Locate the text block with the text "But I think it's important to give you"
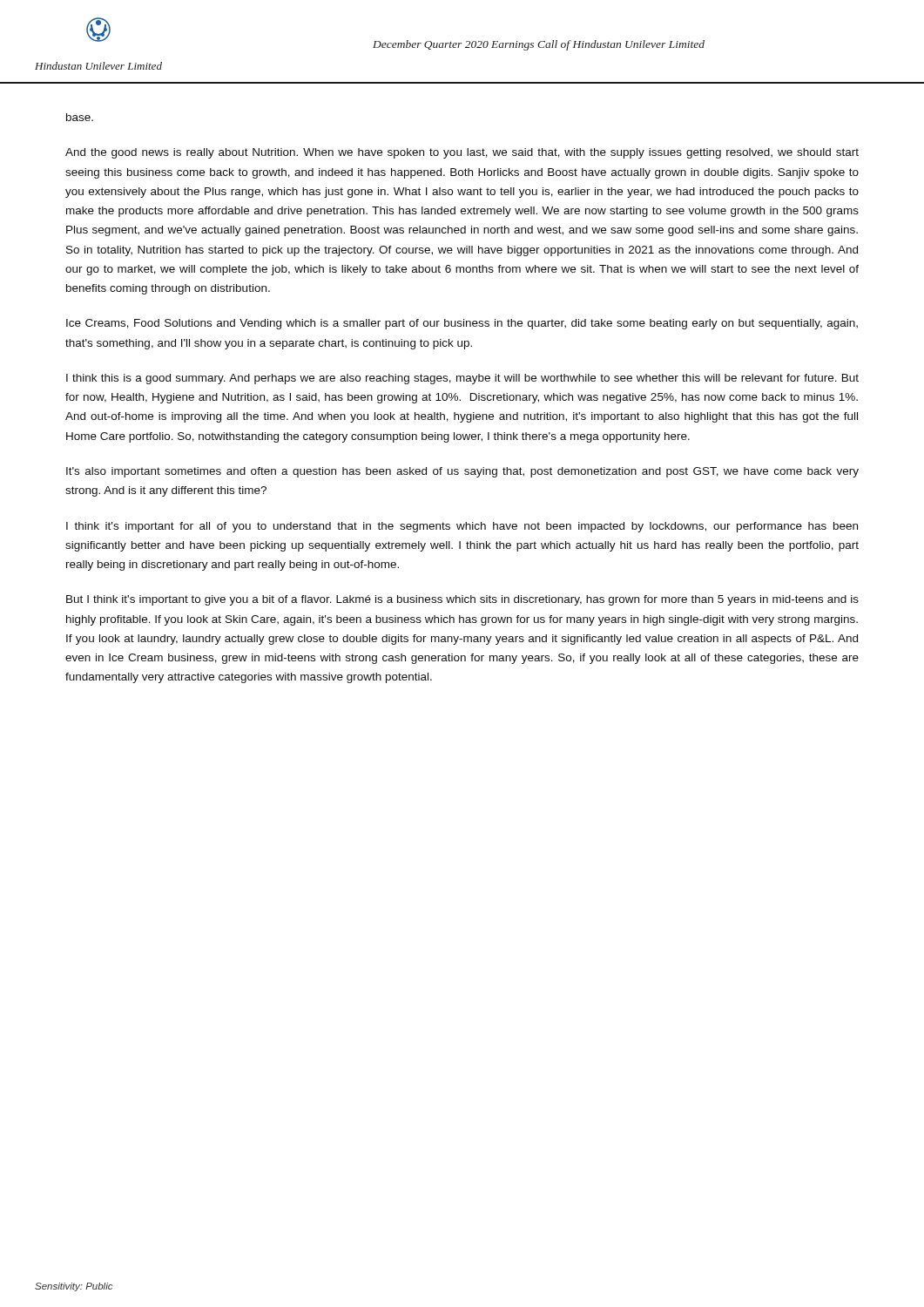 pyautogui.click(x=462, y=638)
